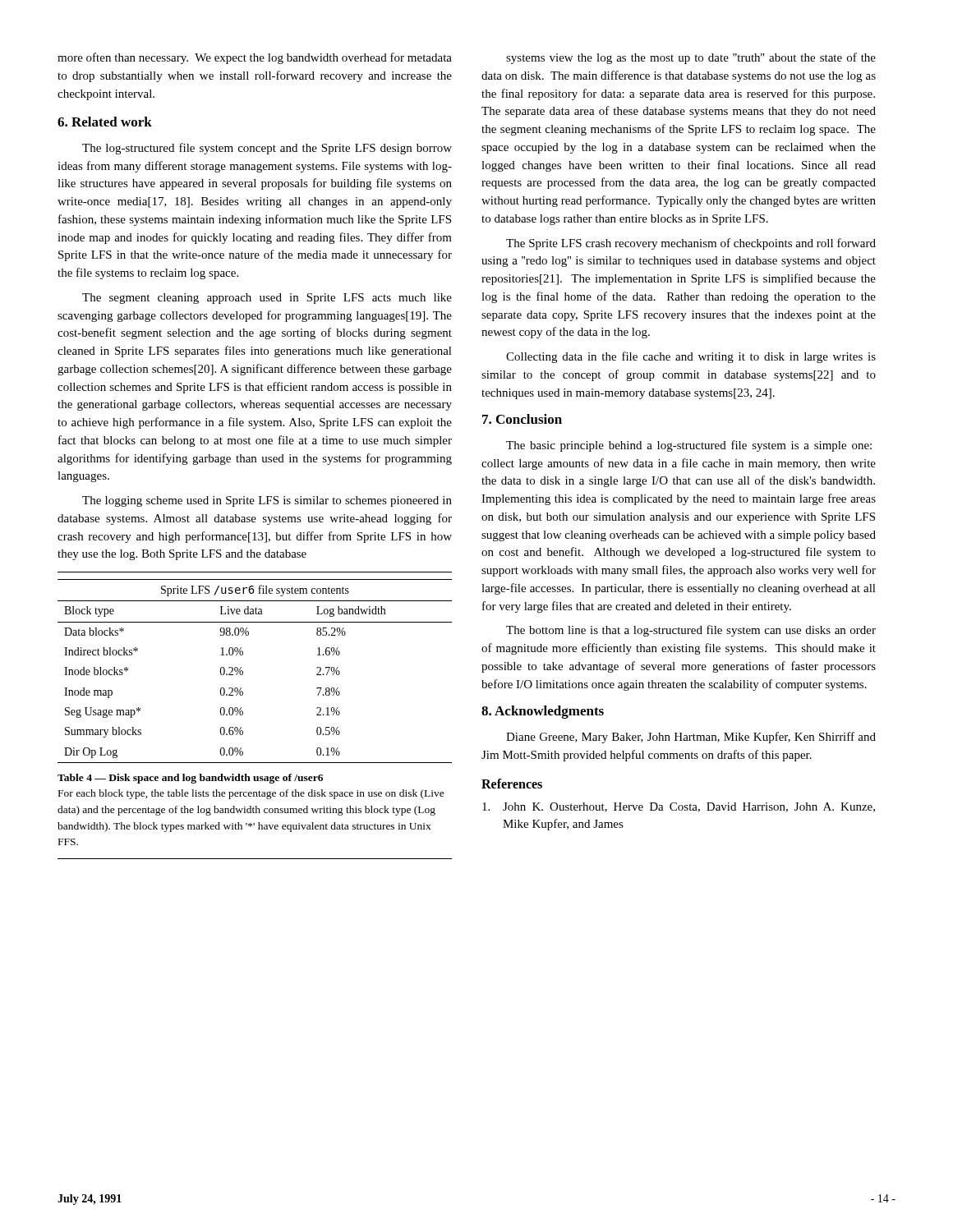Click the passage that begins "Diane Greene, Mary"
The width and height of the screenshot is (953, 1232).
point(679,746)
